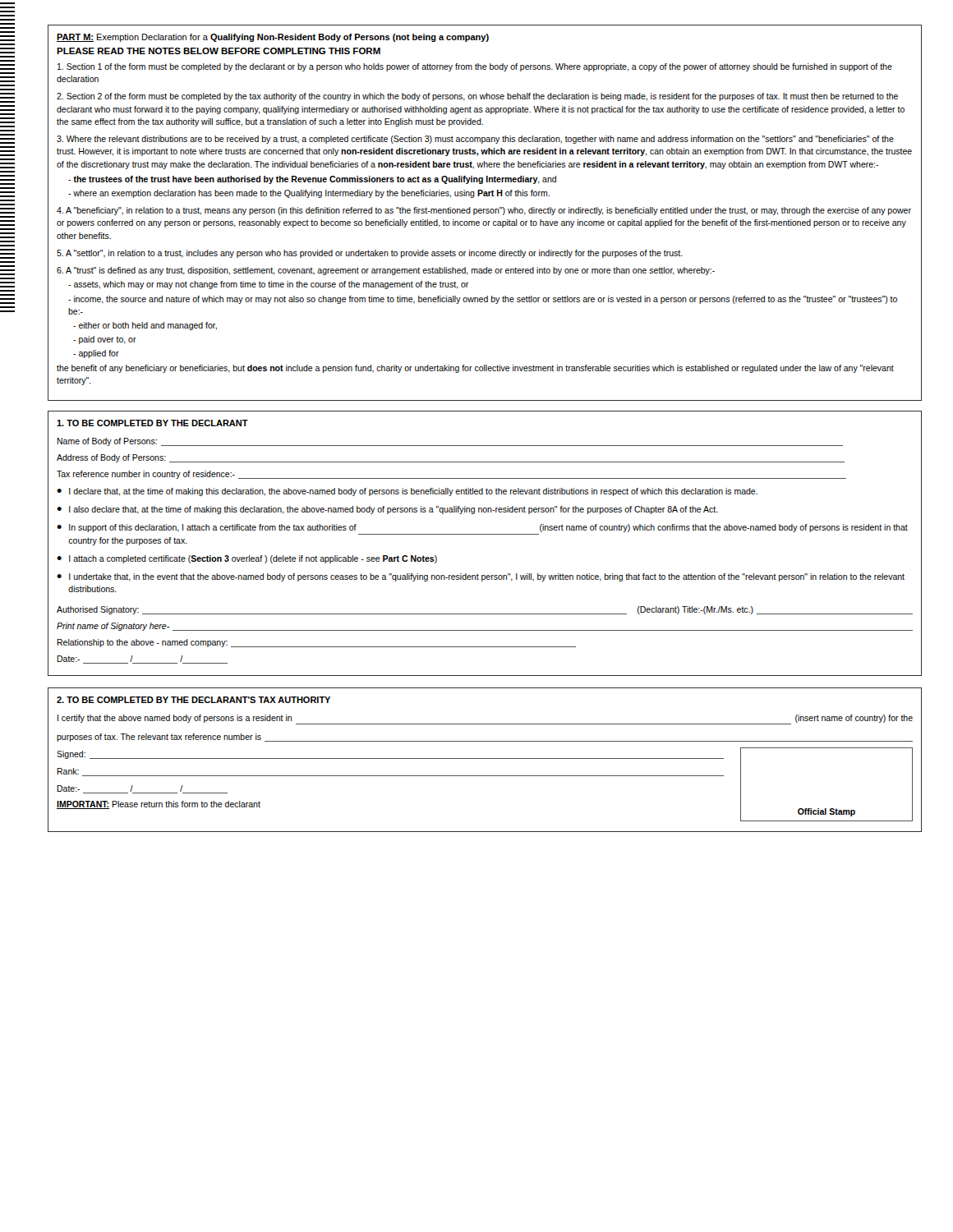Click on the text block with the text "purposes of tax. The"
The width and height of the screenshot is (953, 1232).
coord(485,736)
